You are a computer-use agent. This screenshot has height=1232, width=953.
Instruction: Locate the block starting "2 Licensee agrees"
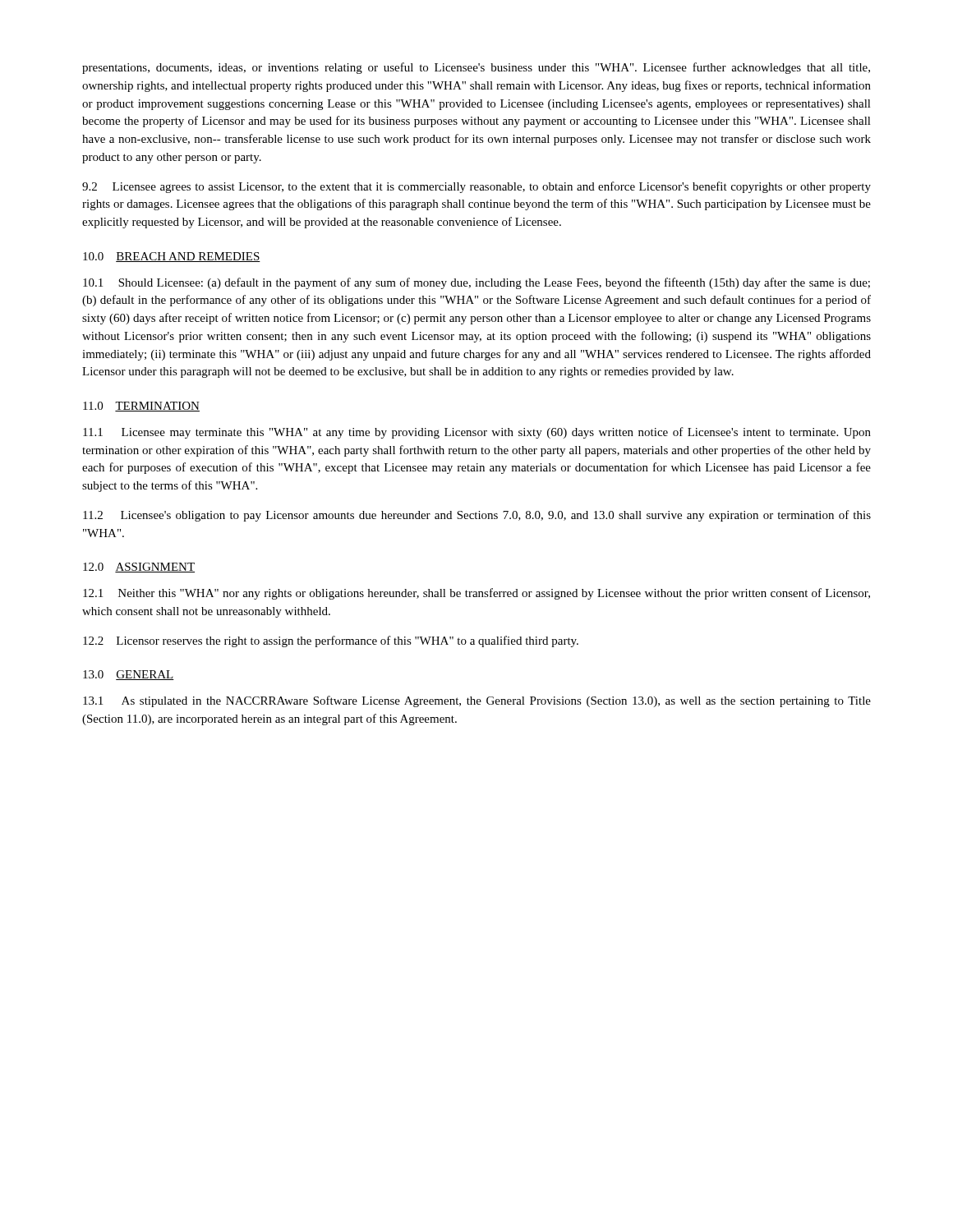[x=476, y=204]
